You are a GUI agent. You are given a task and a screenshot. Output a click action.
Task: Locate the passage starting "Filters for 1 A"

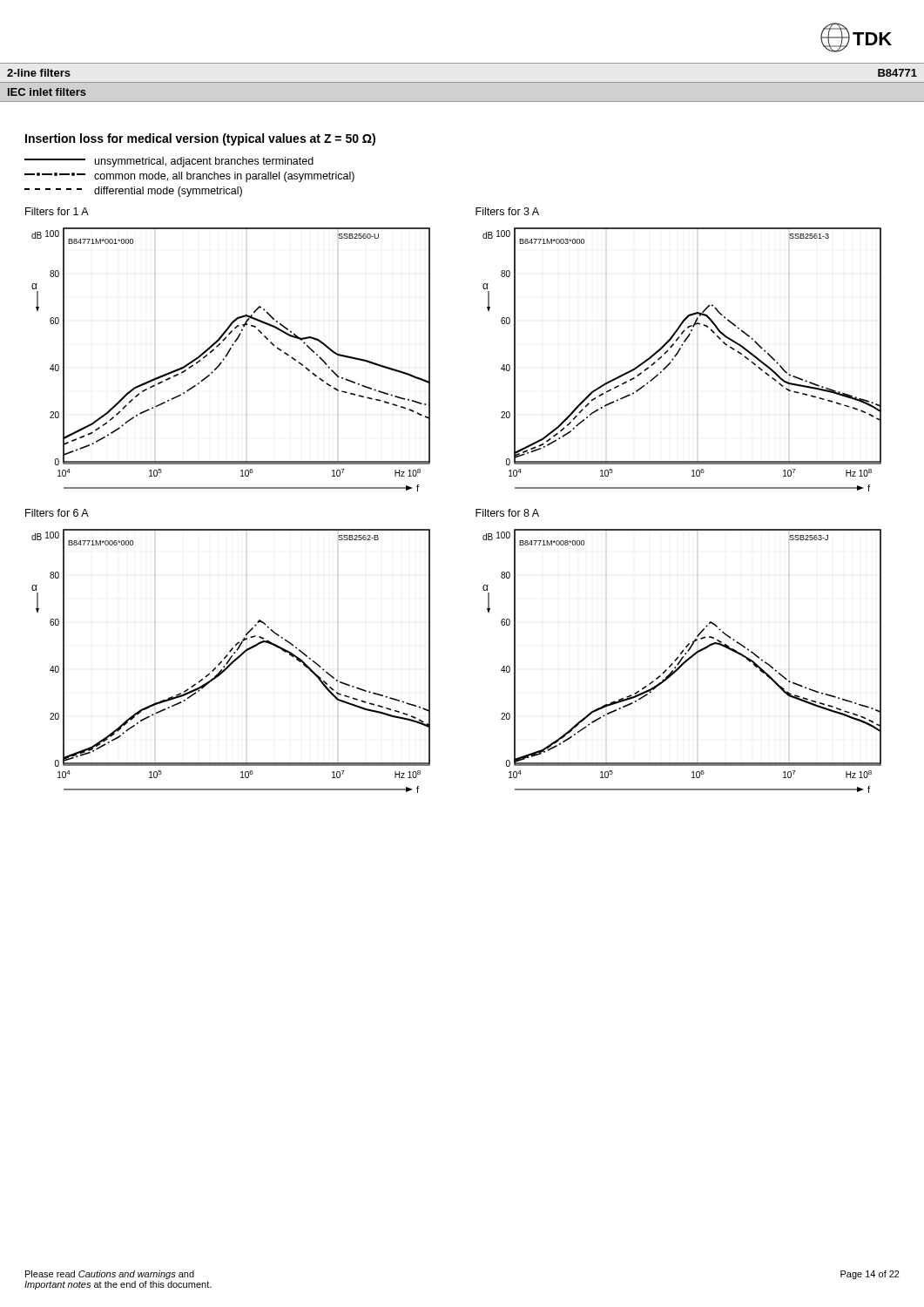coord(56,212)
